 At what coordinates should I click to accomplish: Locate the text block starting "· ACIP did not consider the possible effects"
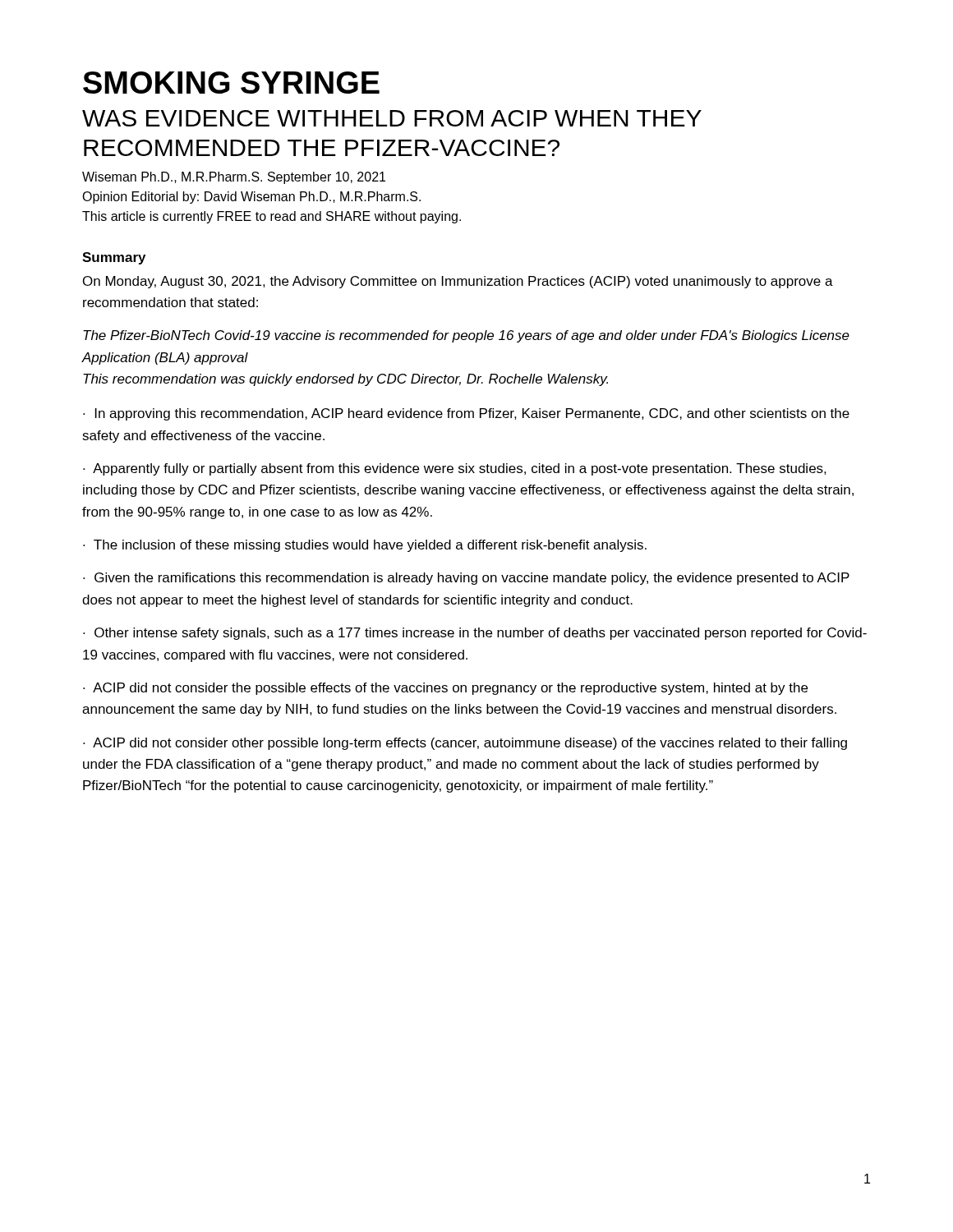point(460,699)
